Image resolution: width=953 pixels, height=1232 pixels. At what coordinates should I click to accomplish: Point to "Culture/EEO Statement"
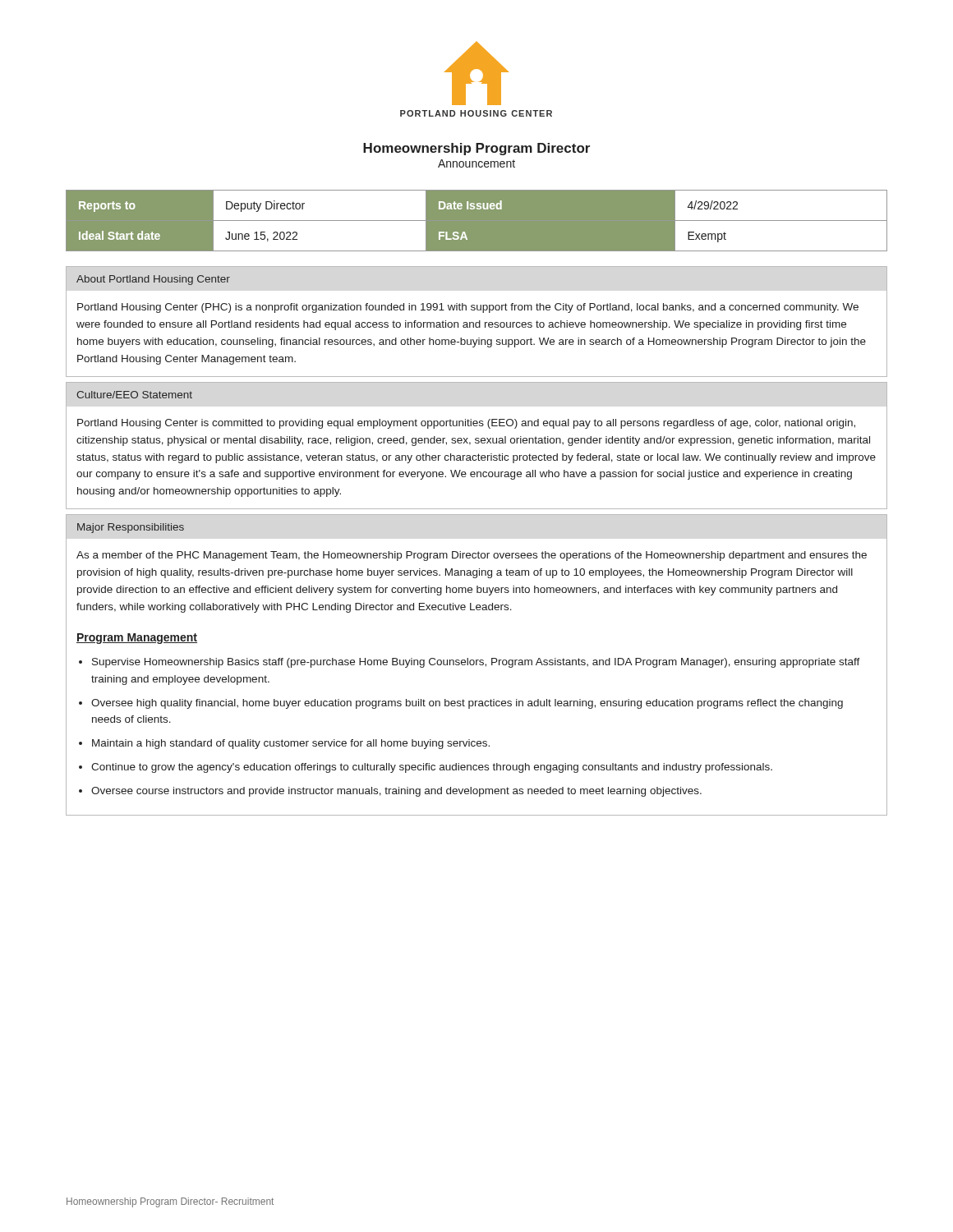tap(134, 394)
